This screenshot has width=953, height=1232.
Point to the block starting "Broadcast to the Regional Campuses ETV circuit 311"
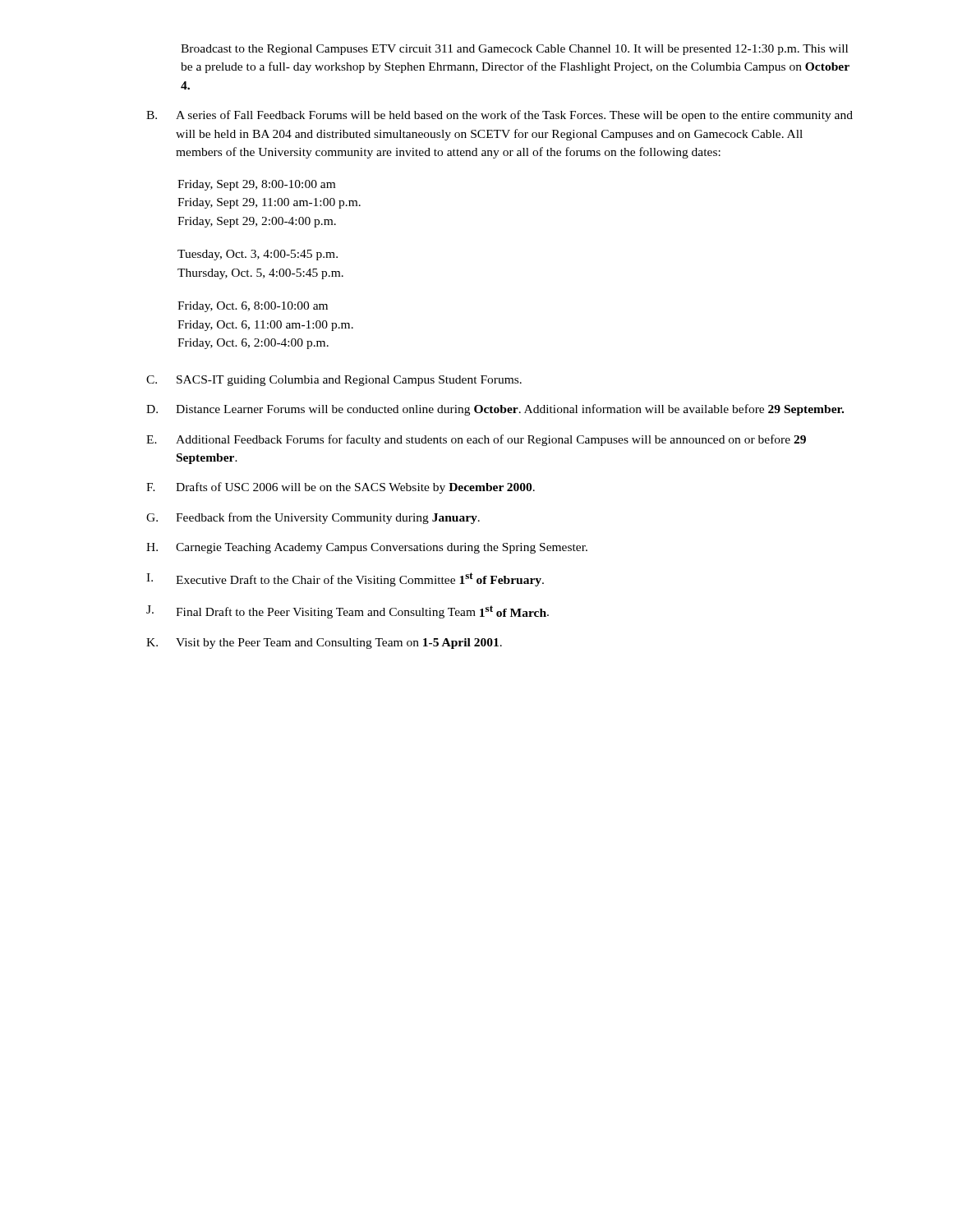515,66
